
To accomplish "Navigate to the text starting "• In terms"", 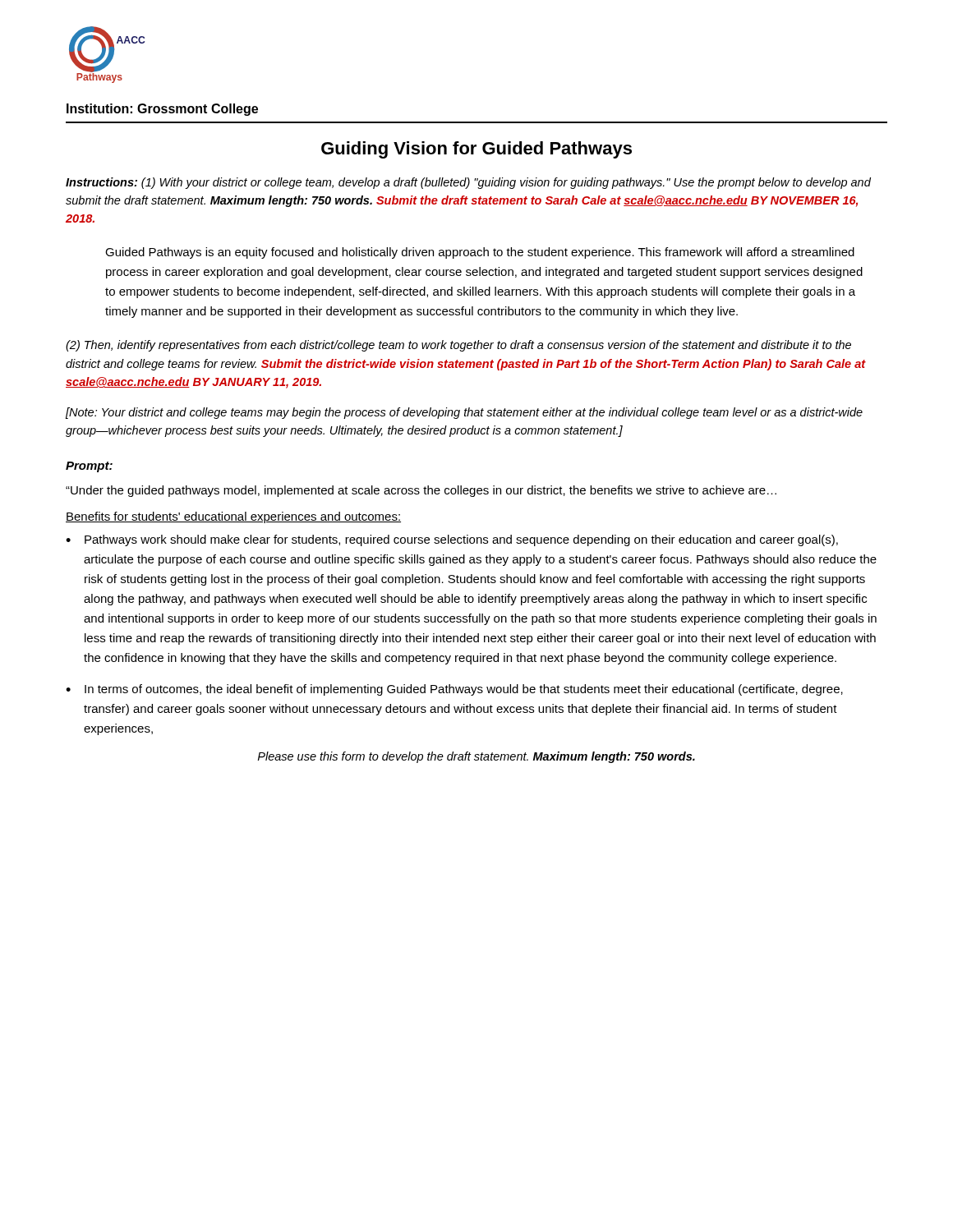I will click(x=476, y=709).
